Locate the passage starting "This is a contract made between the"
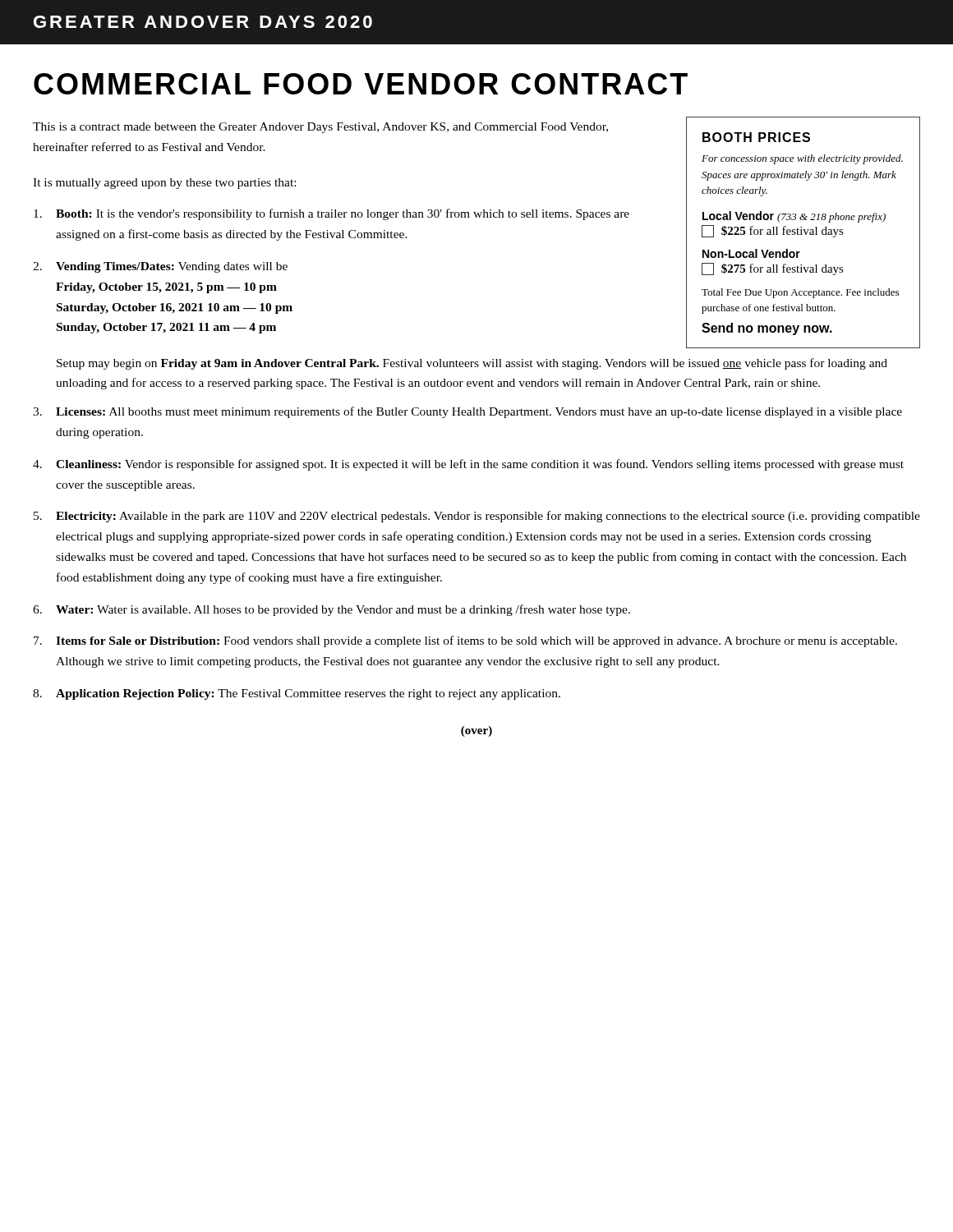Viewport: 953px width, 1232px height. pos(321,136)
